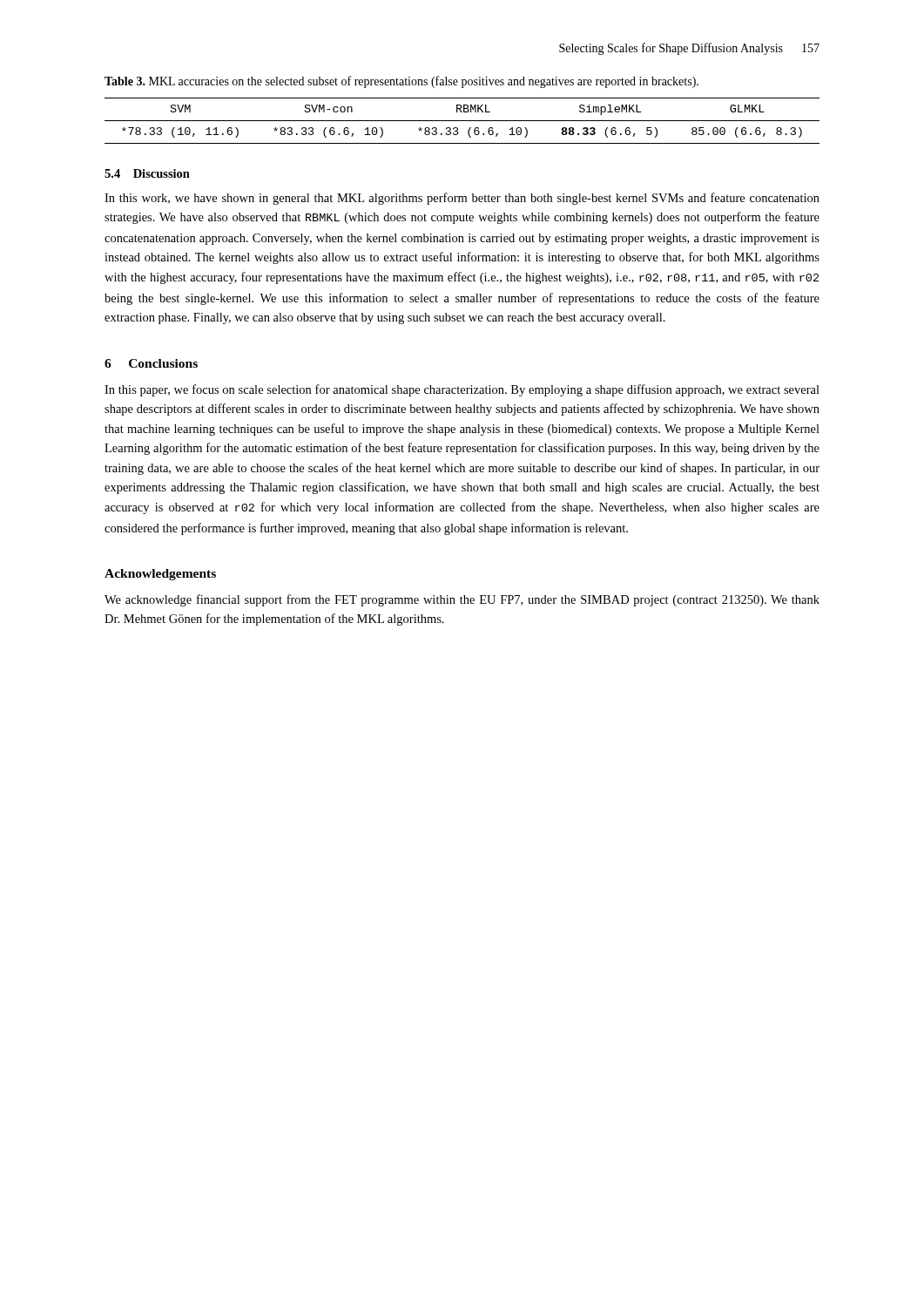Locate a table
The height and width of the screenshot is (1307, 924).
[x=462, y=120]
